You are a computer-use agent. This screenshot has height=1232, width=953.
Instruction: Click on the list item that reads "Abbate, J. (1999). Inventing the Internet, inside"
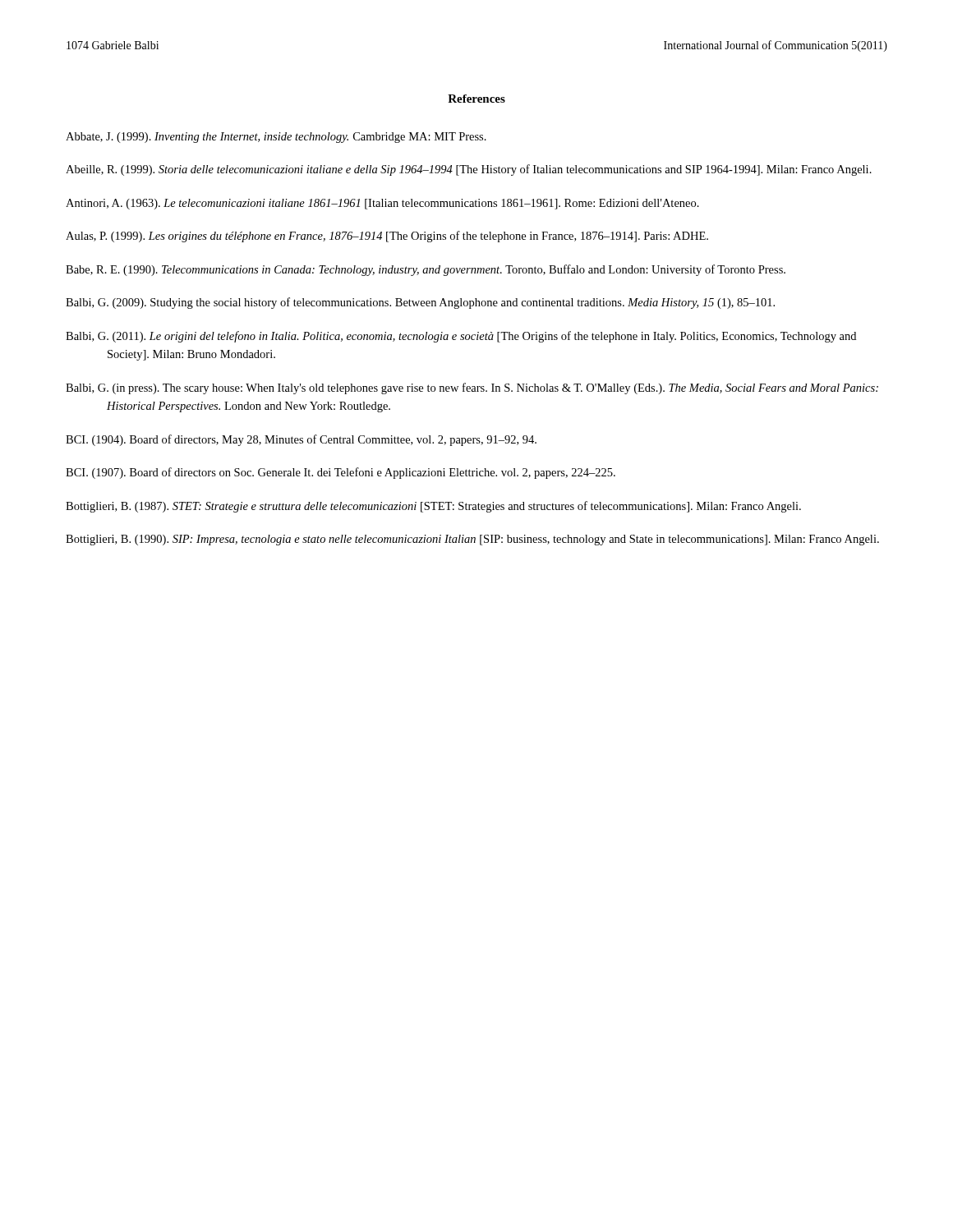click(x=276, y=136)
